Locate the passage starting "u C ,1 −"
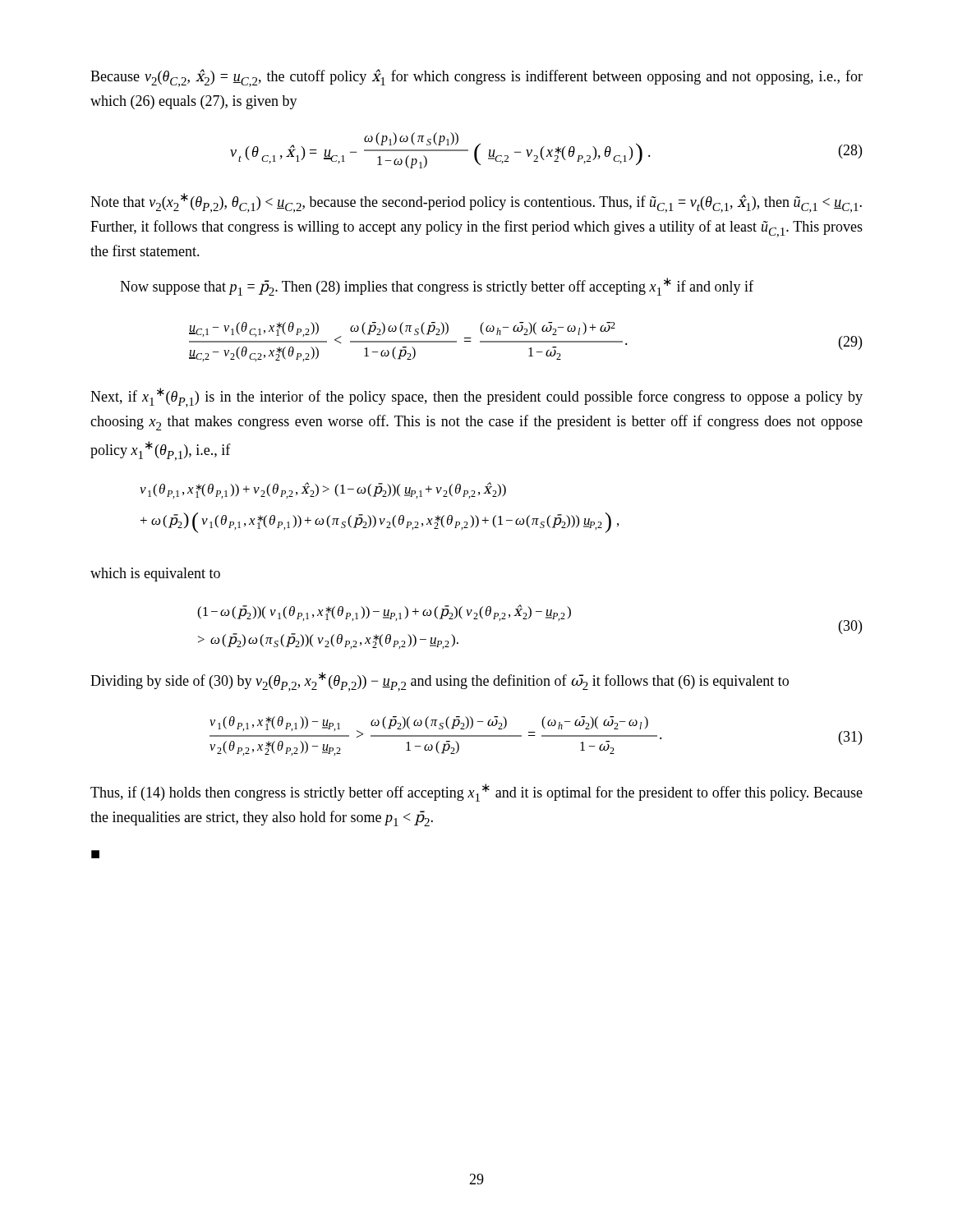This screenshot has width=953, height=1232. [526, 342]
